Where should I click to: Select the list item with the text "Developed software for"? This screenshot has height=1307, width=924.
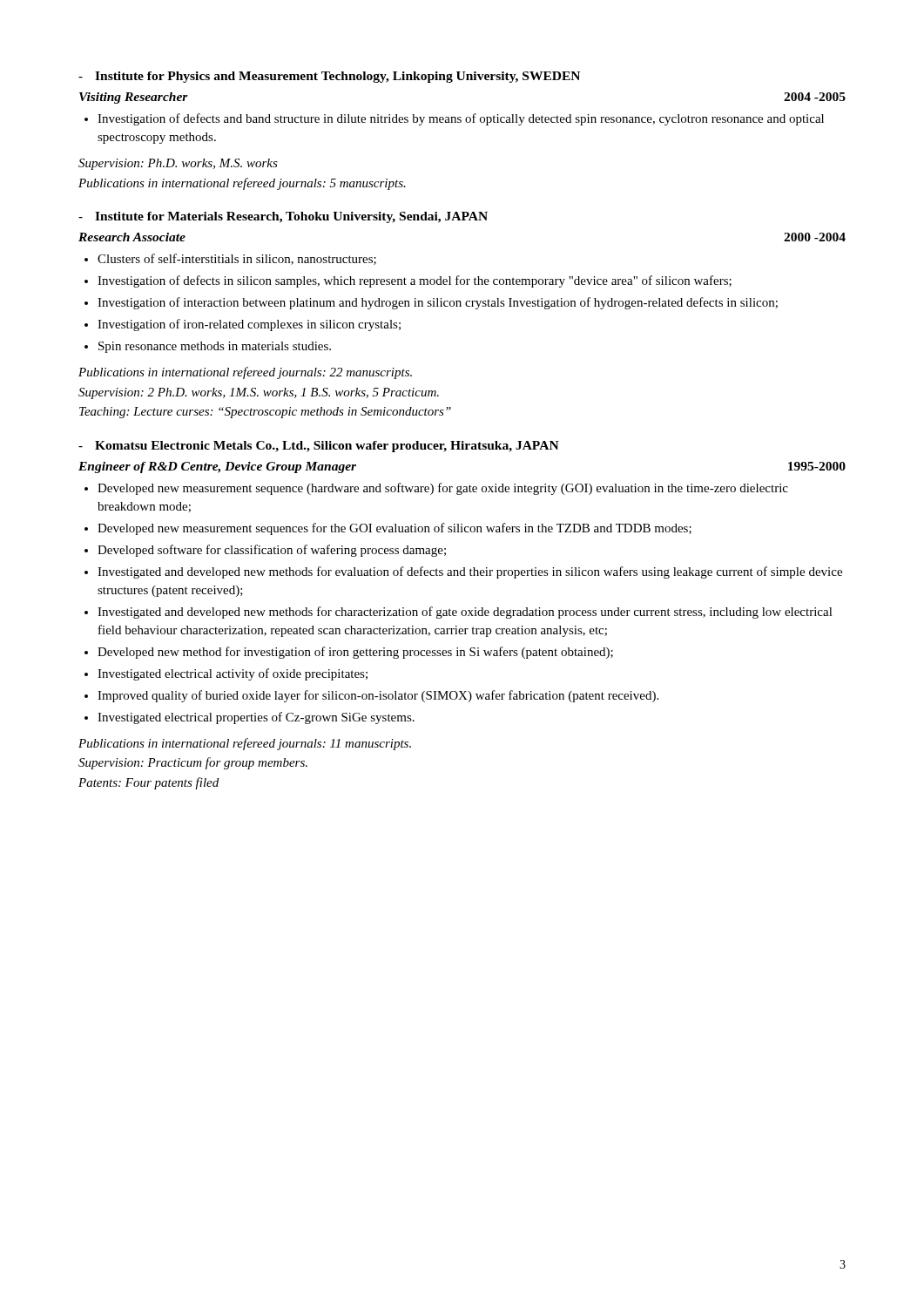point(272,549)
